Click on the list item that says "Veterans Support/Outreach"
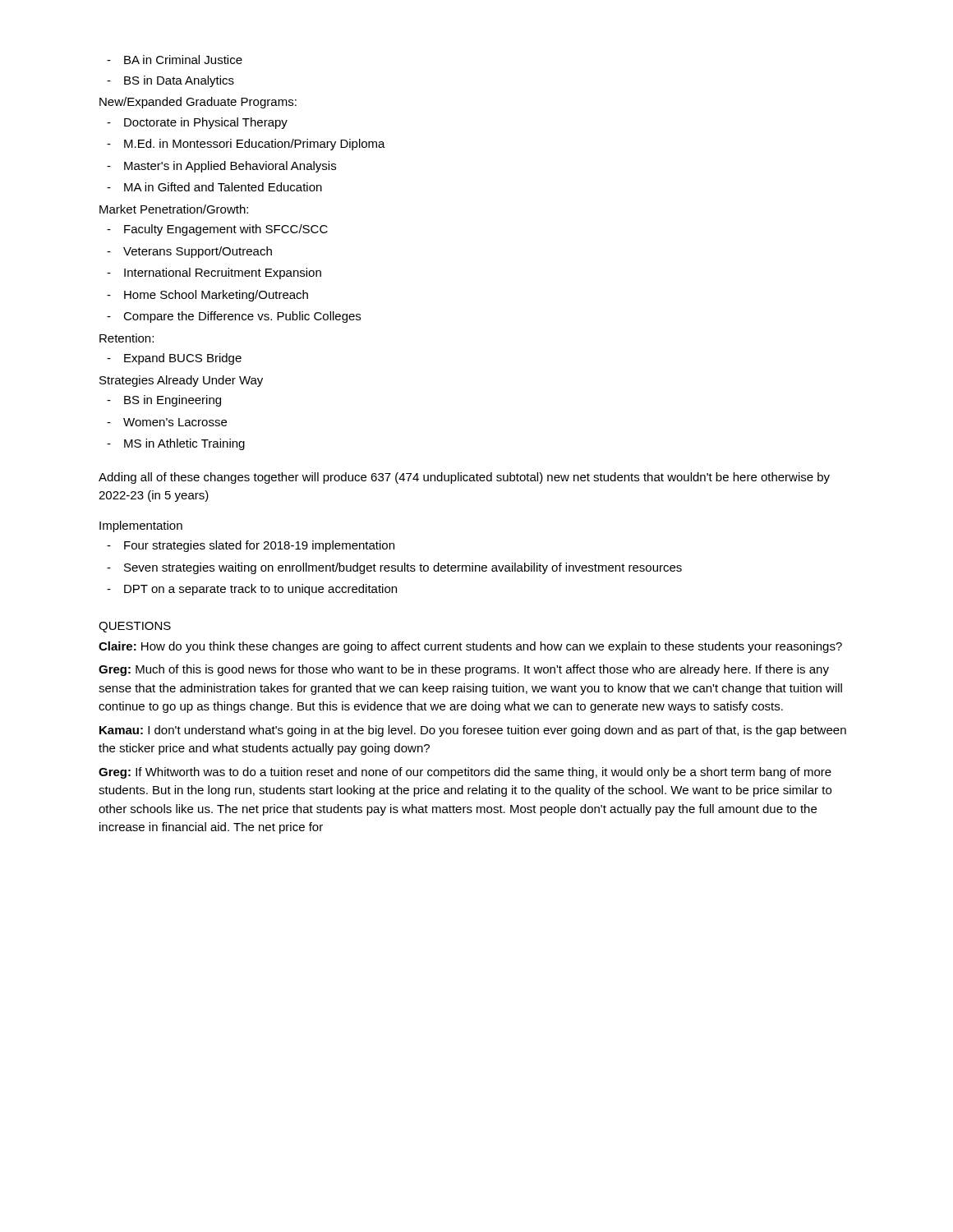Viewport: 953px width, 1232px height. point(189,252)
